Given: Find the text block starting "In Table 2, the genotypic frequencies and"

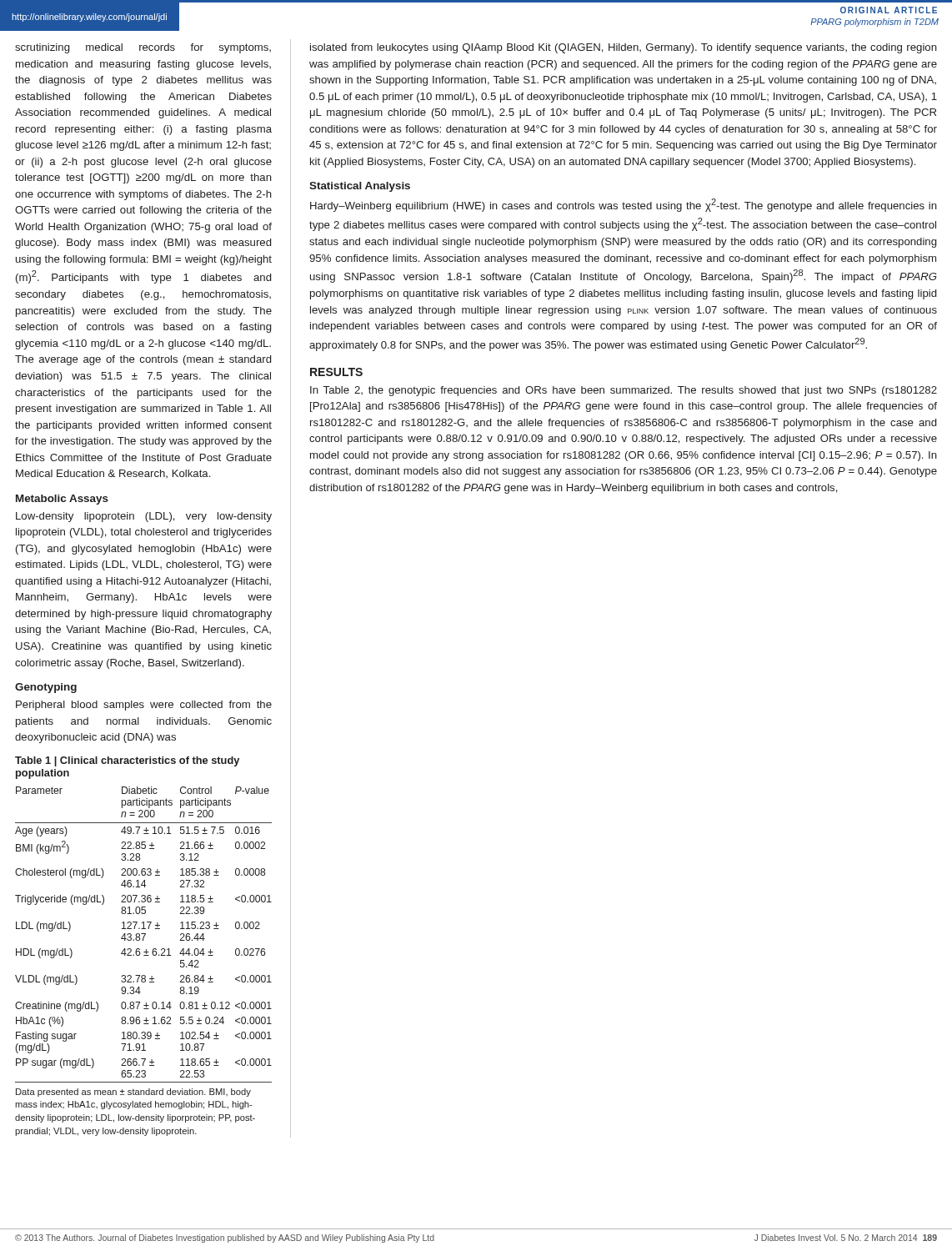Looking at the screenshot, I should coord(623,439).
